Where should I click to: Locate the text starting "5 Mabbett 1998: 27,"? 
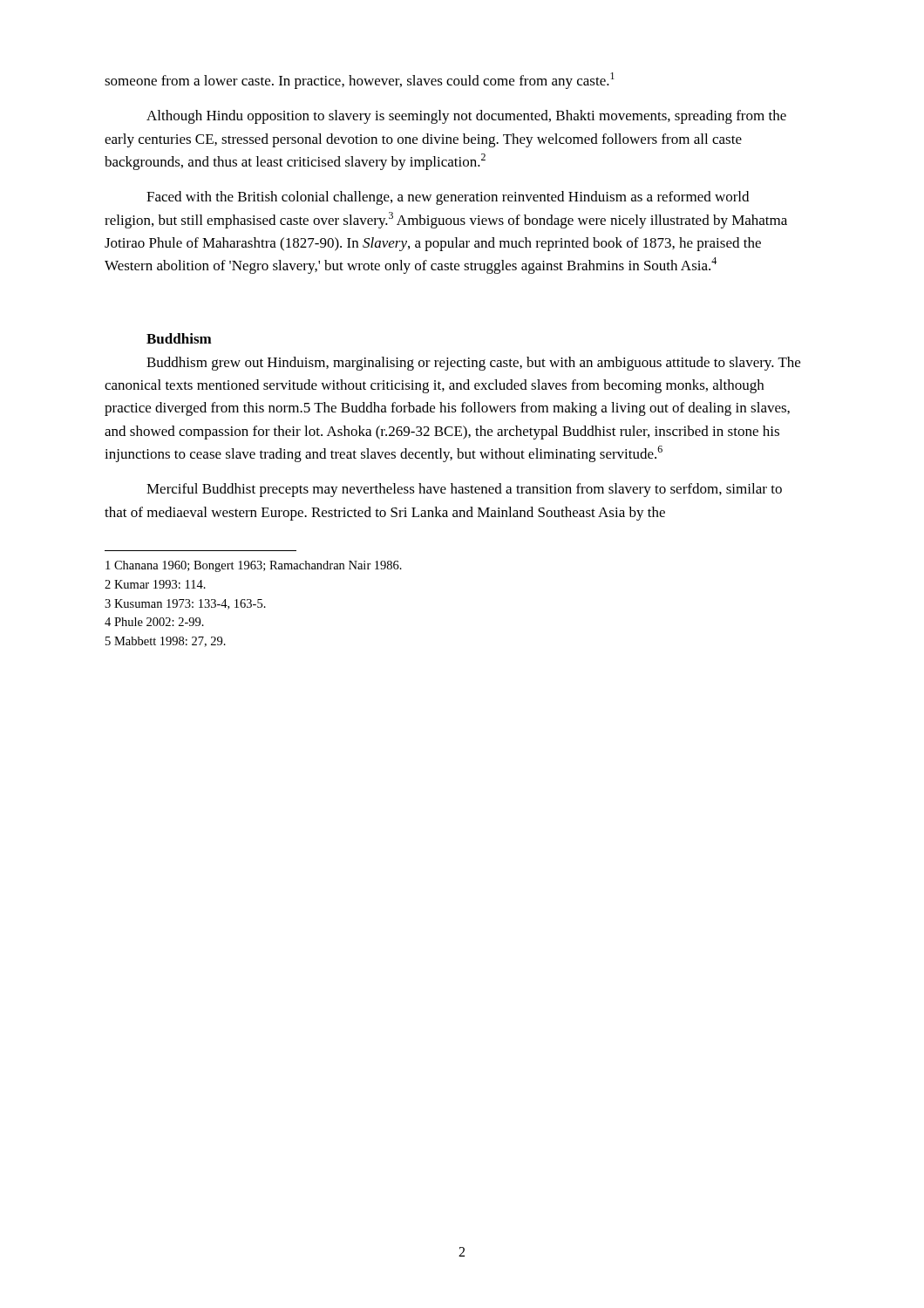pyautogui.click(x=165, y=641)
